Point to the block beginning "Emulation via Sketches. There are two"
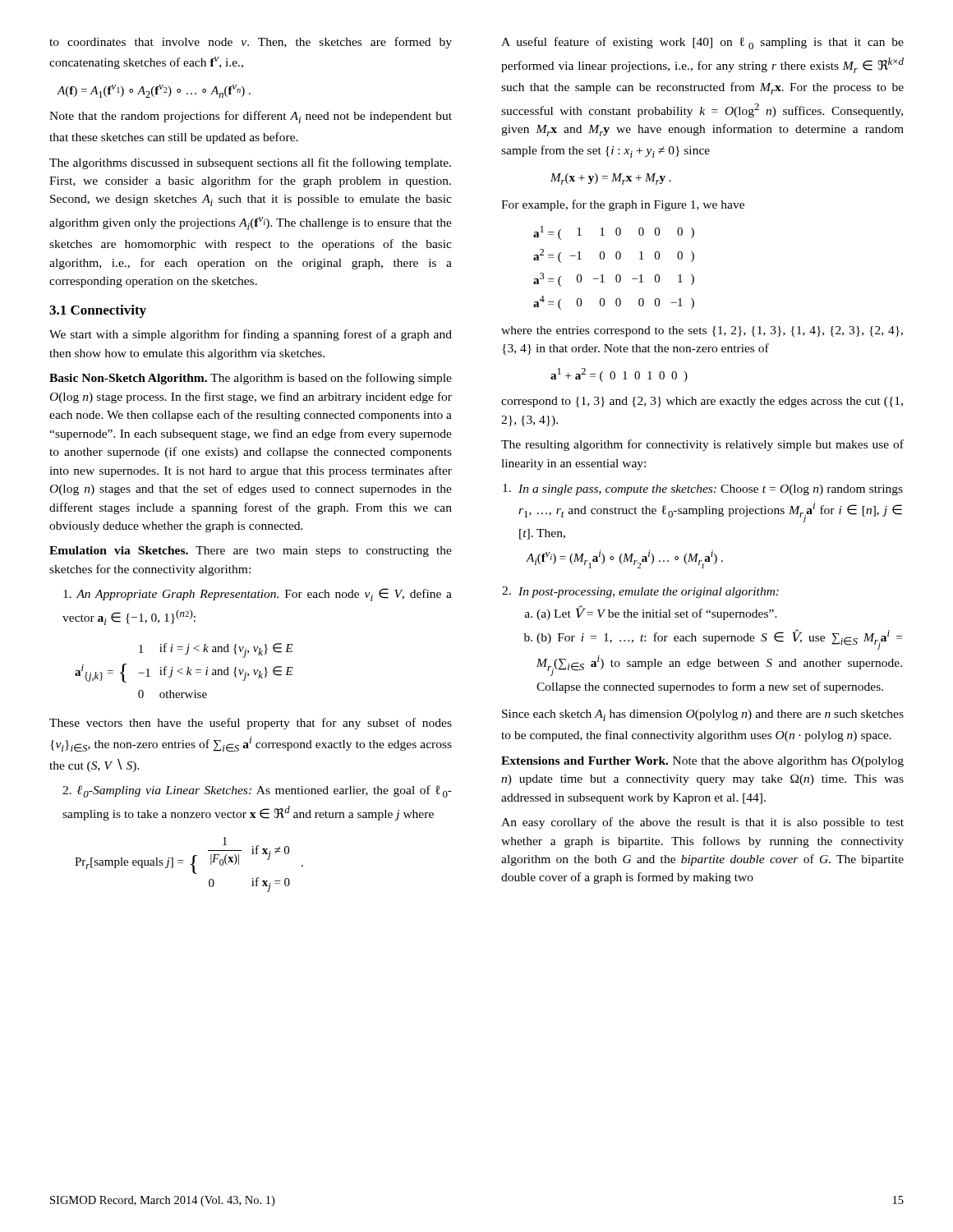The height and width of the screenshot is (1232, 953). click(251, 560)
